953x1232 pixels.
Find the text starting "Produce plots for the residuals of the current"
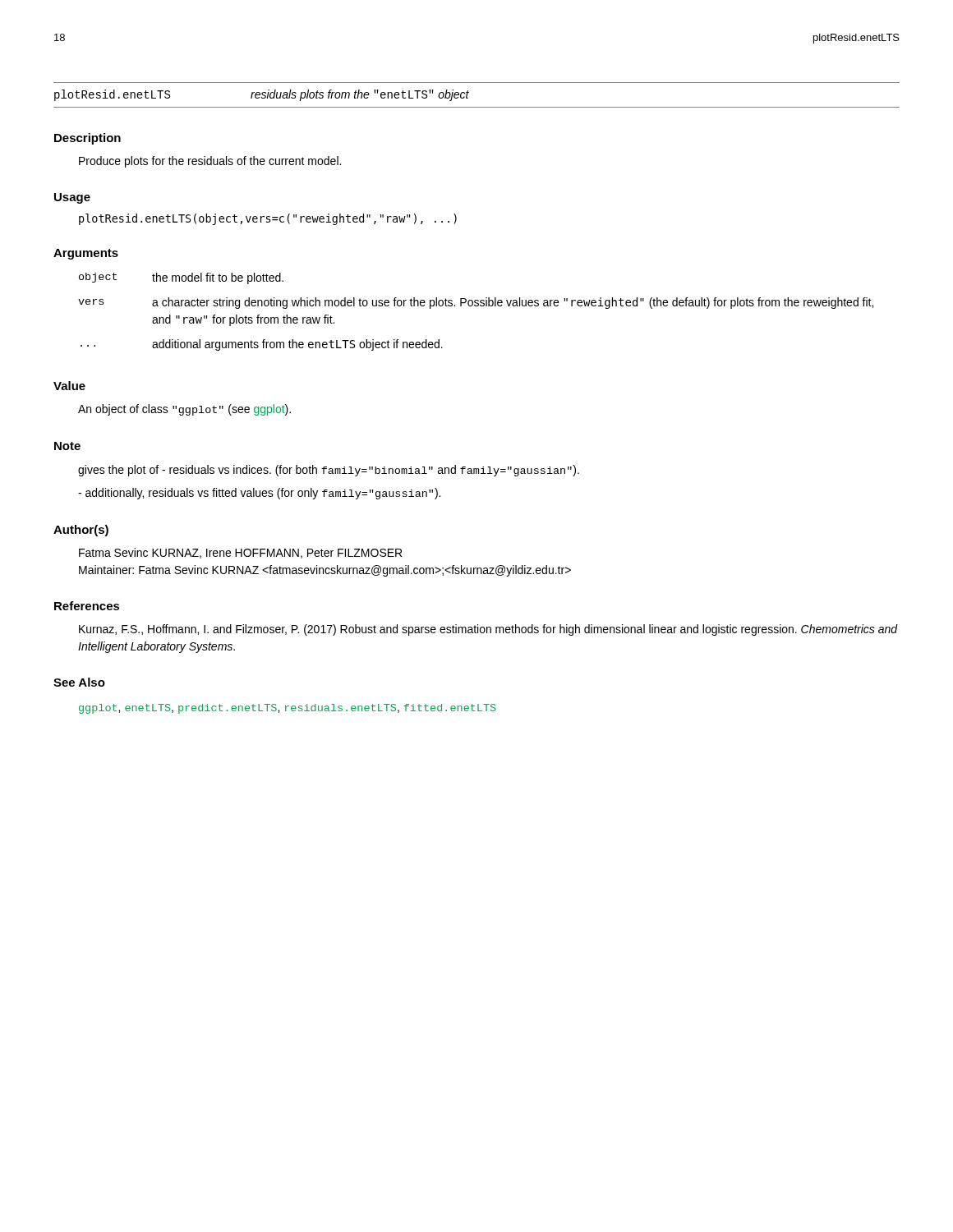(210, 161)
